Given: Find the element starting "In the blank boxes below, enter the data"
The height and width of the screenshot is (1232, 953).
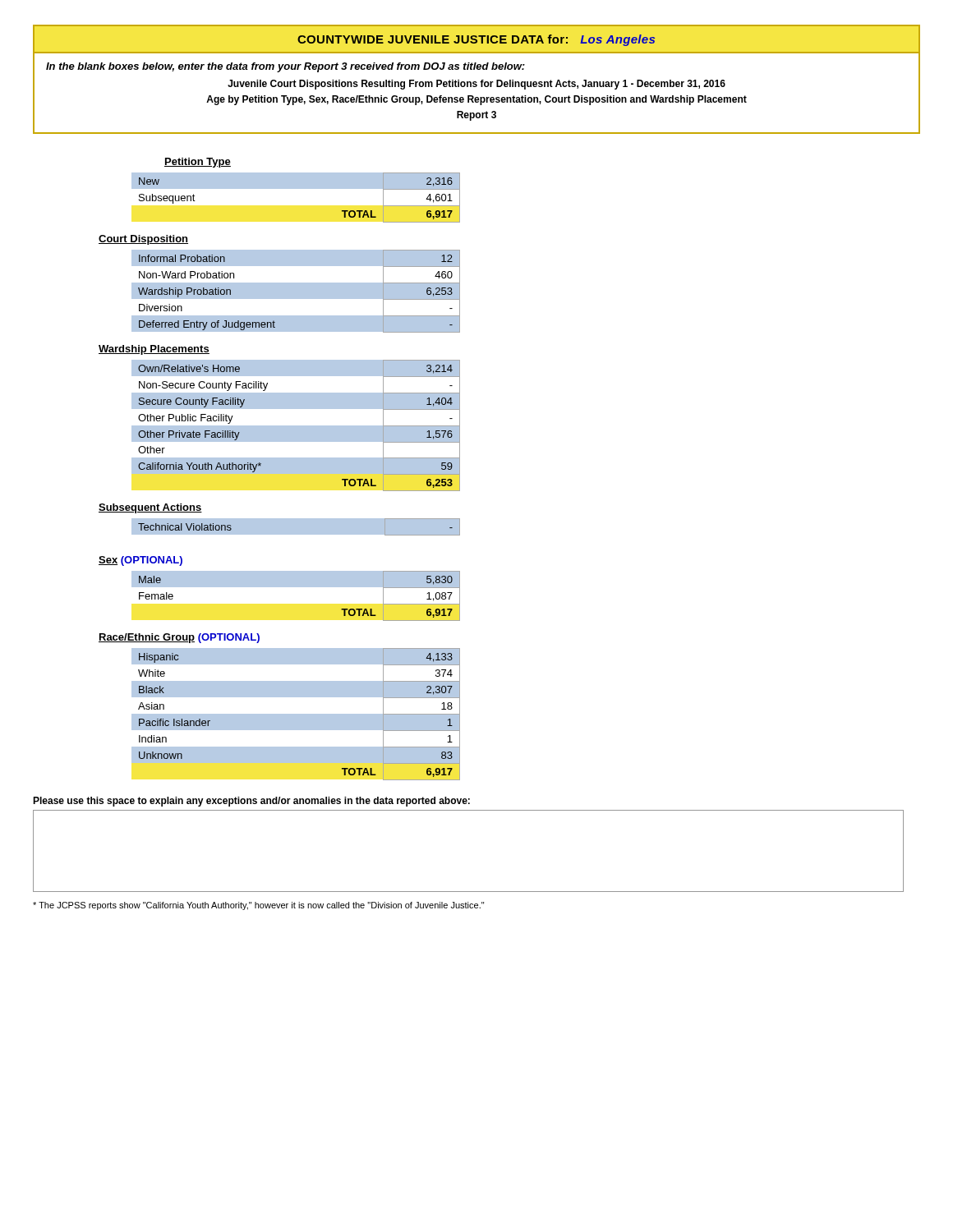Looking at the screenshot, I should point(476,92).
